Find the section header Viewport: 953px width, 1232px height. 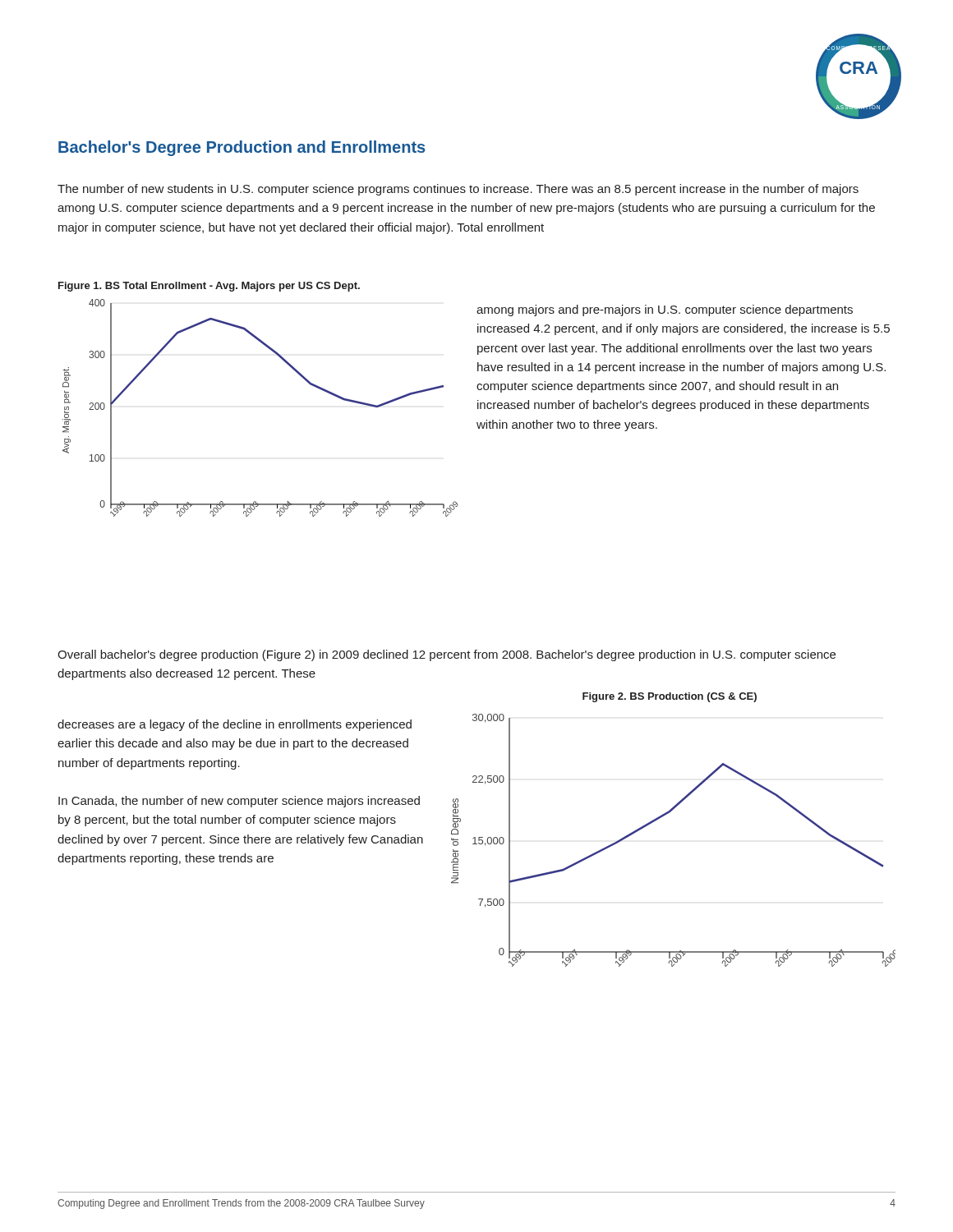(242, 147)
